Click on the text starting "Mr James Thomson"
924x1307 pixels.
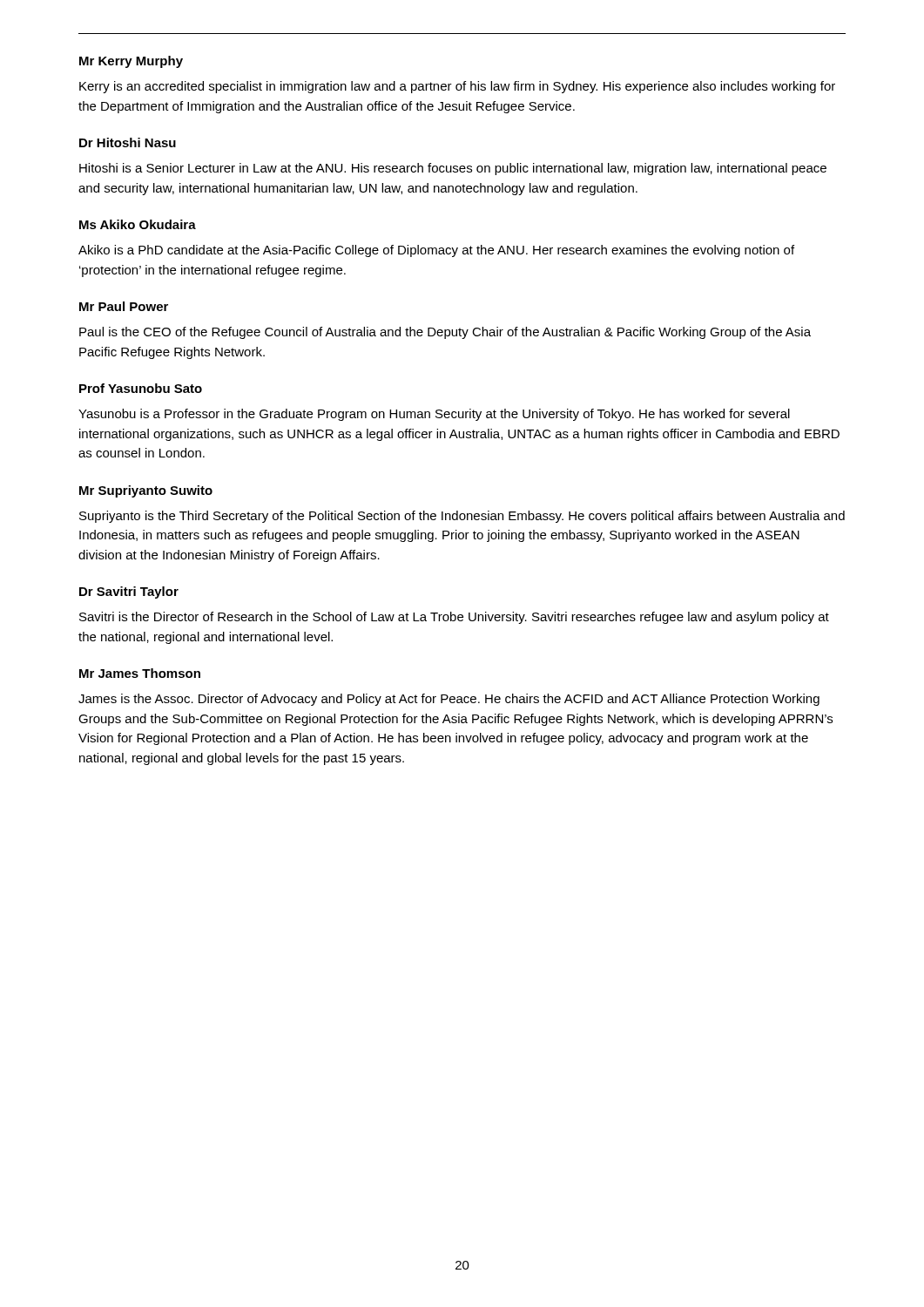[x=140, y=673]
